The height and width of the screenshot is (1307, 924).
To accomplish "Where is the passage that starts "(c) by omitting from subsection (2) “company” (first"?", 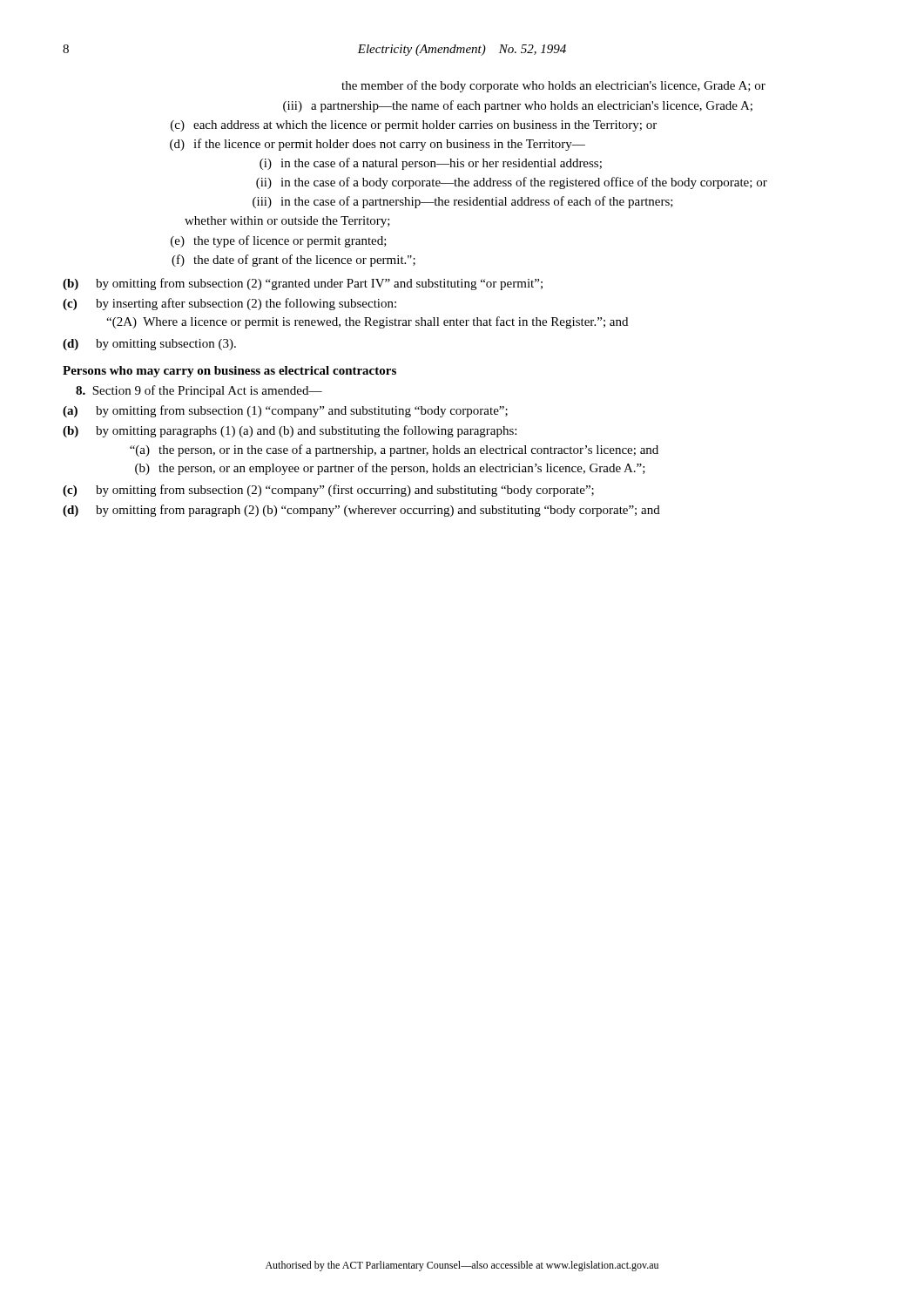I will (x=462, y=490).
